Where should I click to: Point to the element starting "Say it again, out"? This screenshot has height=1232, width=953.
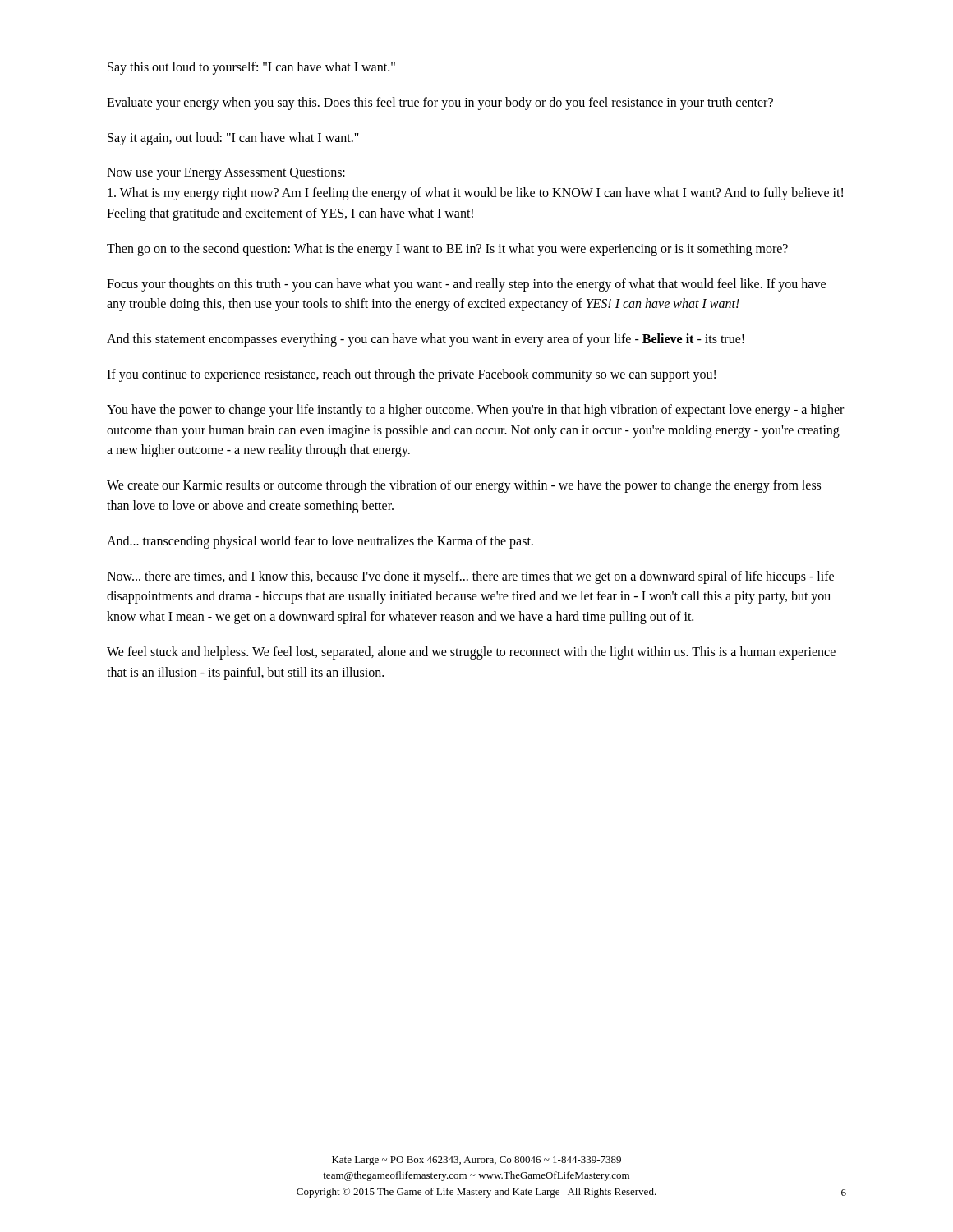(233, 137)
